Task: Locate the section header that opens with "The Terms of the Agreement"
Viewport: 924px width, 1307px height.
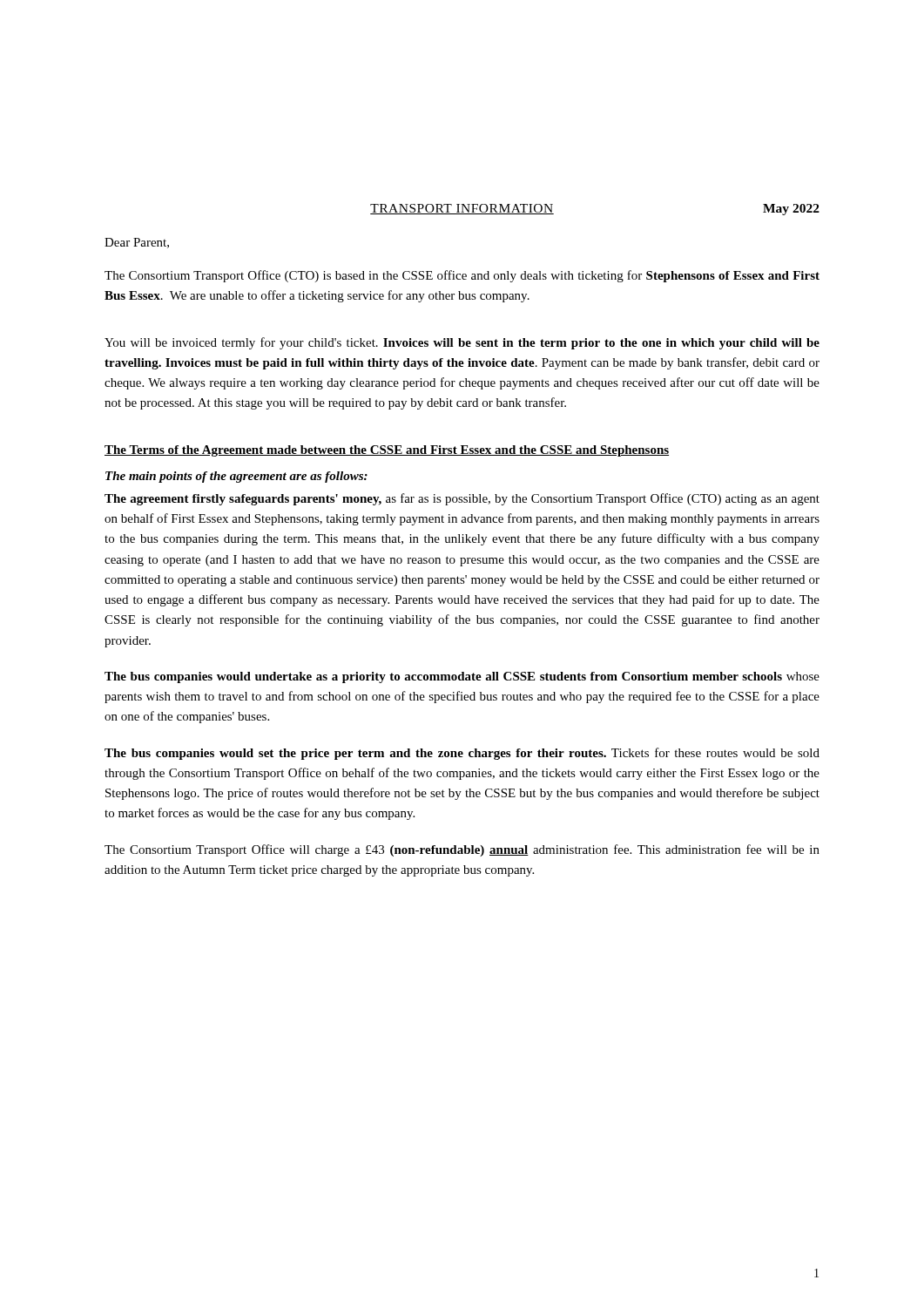Action: [x=387, y=449]
